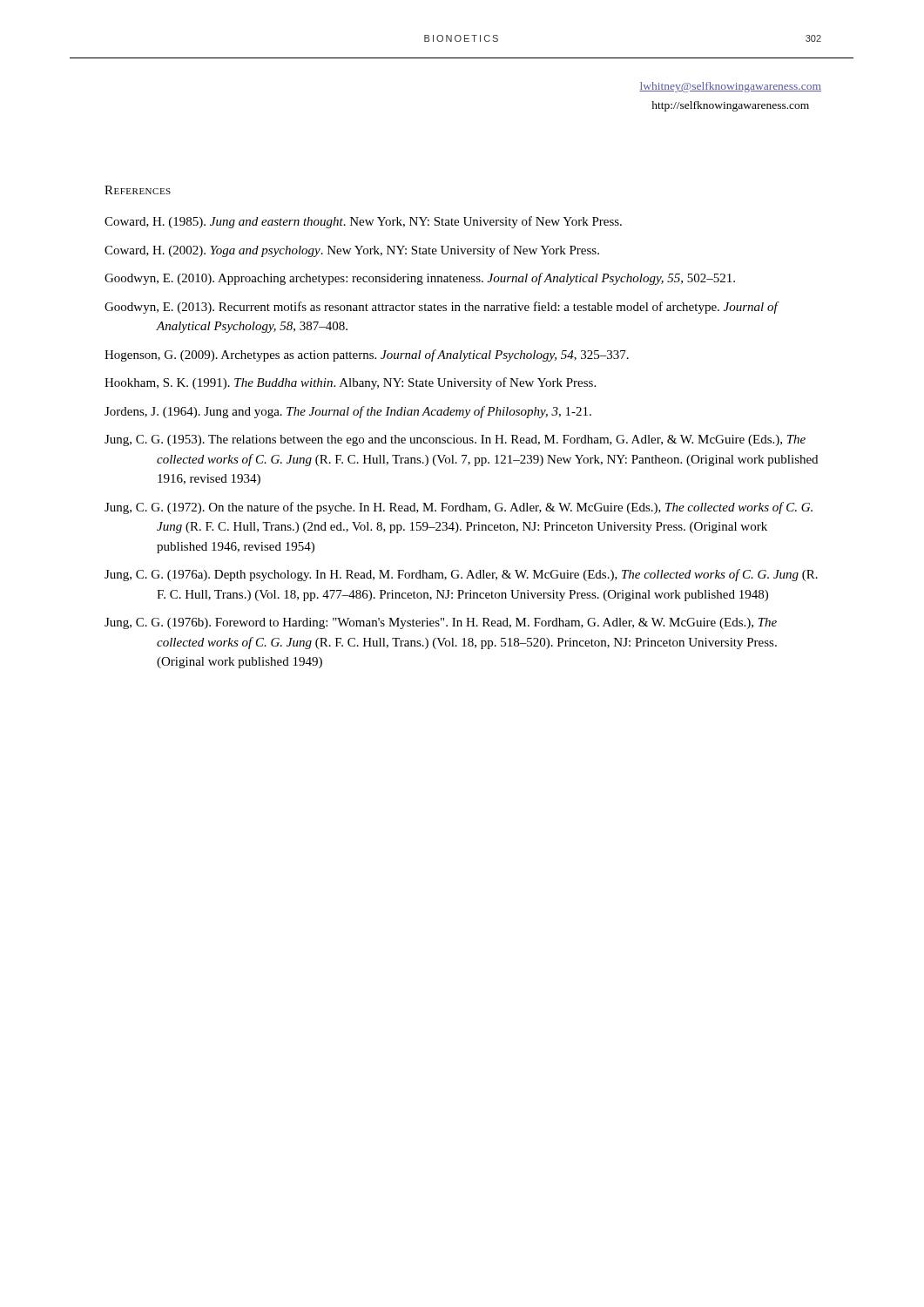The height and width of the screenshot is (1307, 924).
Task: Select the list item with the text "Goodwyn, E. (2010). Approaching archetypes: reconsidering innateness. Journal"
Action: tap(420, 278)
